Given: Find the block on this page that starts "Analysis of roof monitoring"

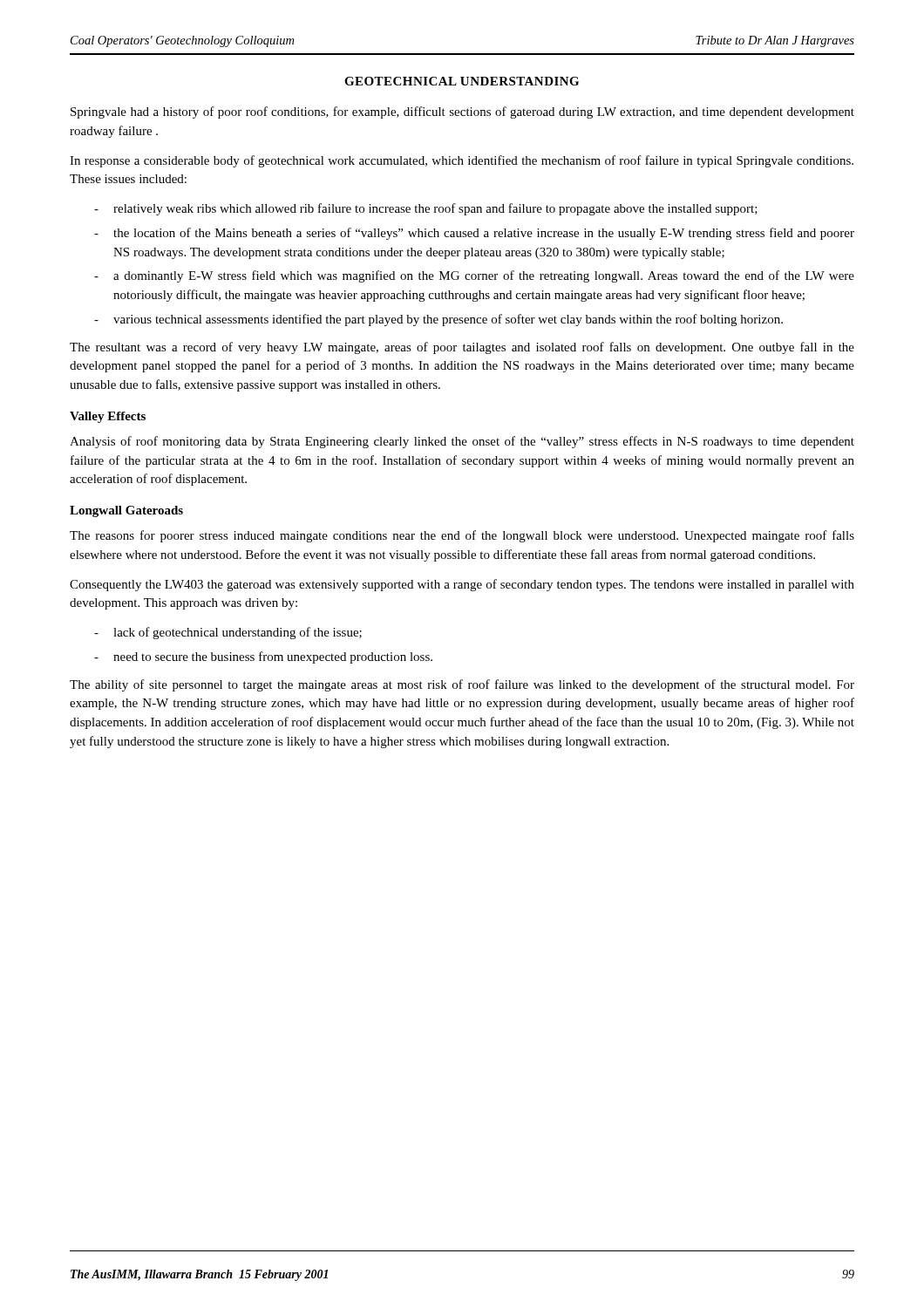Looking at the screenshot, I should [x=462, y=460].
